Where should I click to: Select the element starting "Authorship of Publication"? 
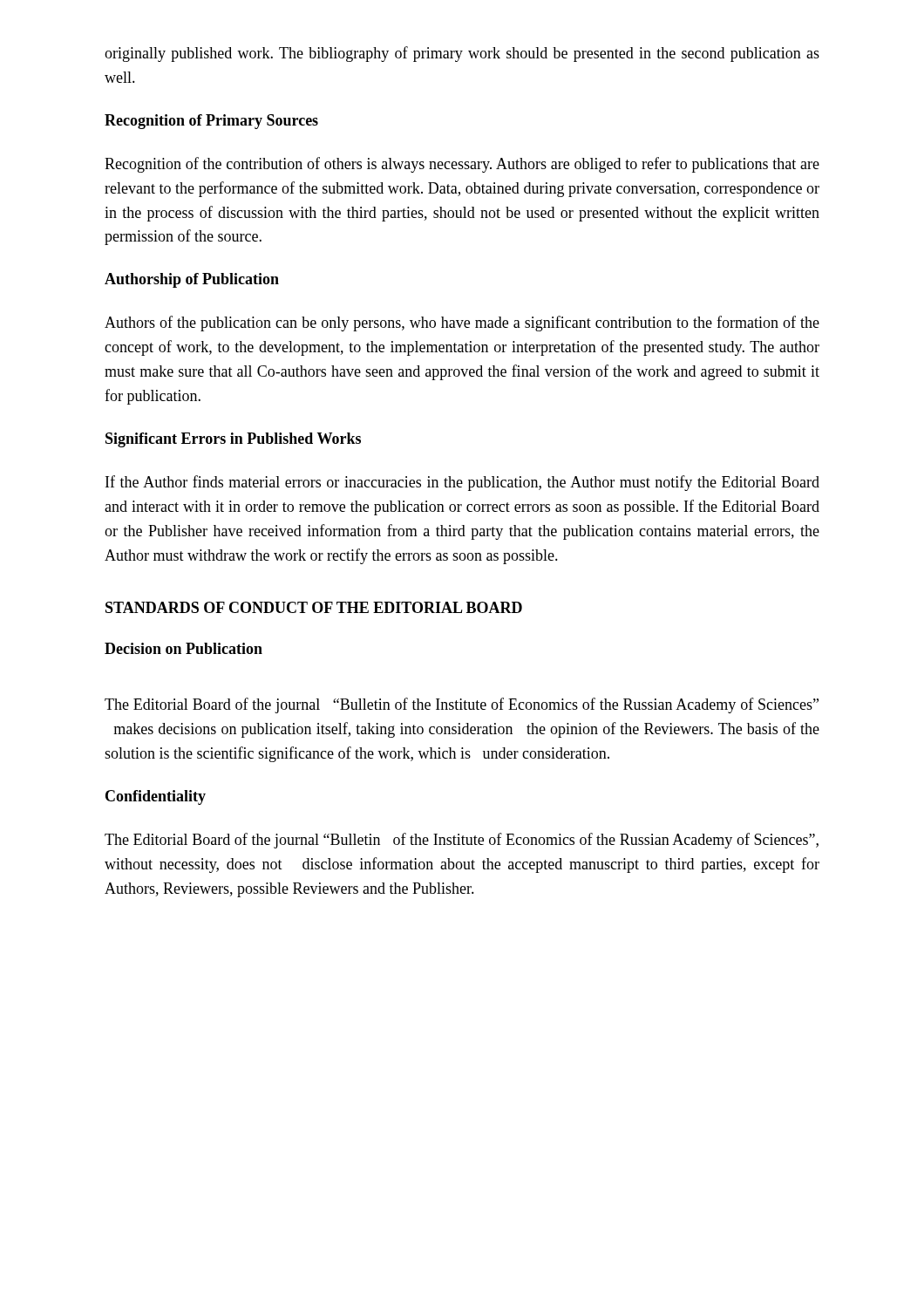click(x=192, y=279)
